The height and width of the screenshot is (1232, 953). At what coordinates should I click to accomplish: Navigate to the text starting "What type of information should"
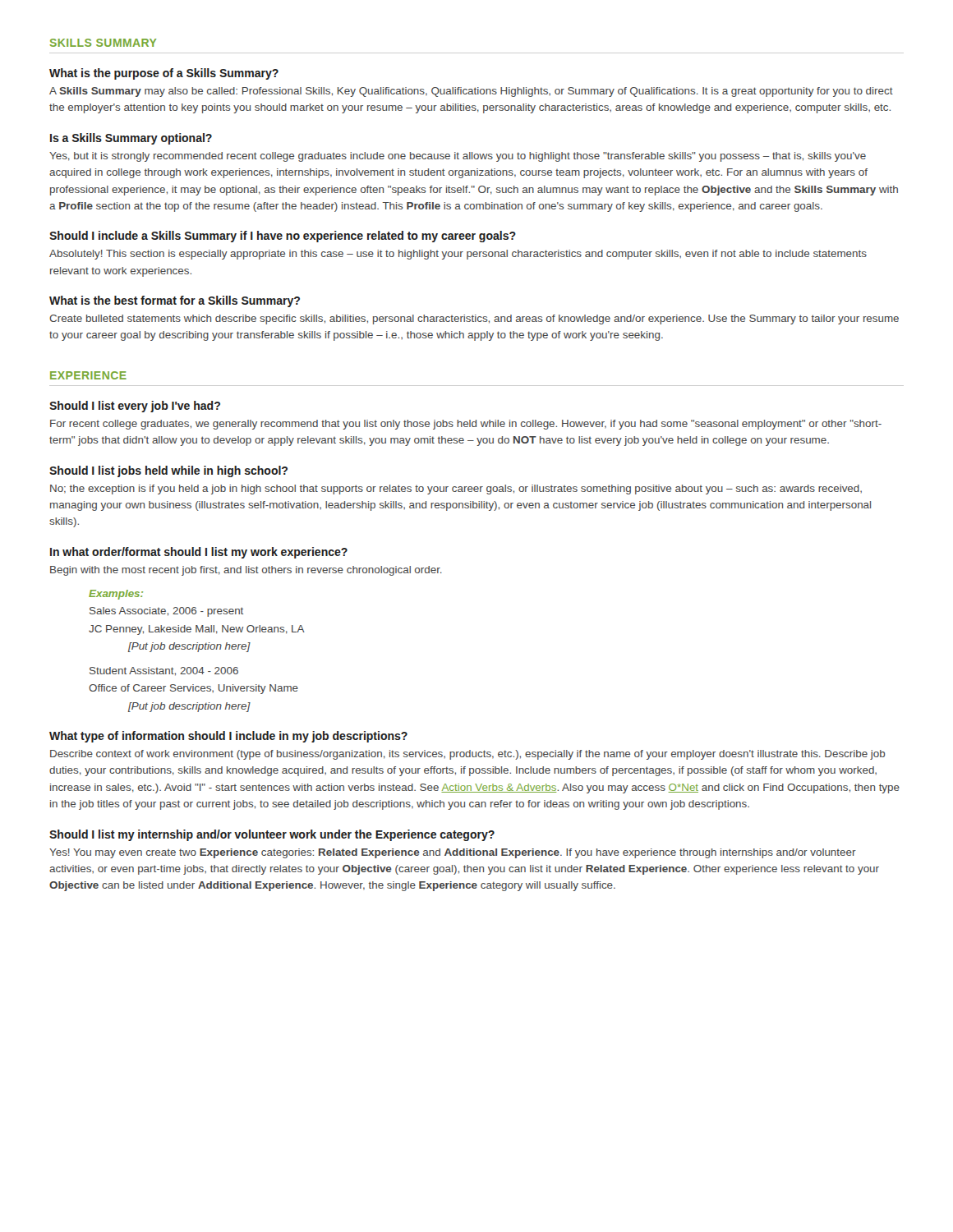pos(229,736)
